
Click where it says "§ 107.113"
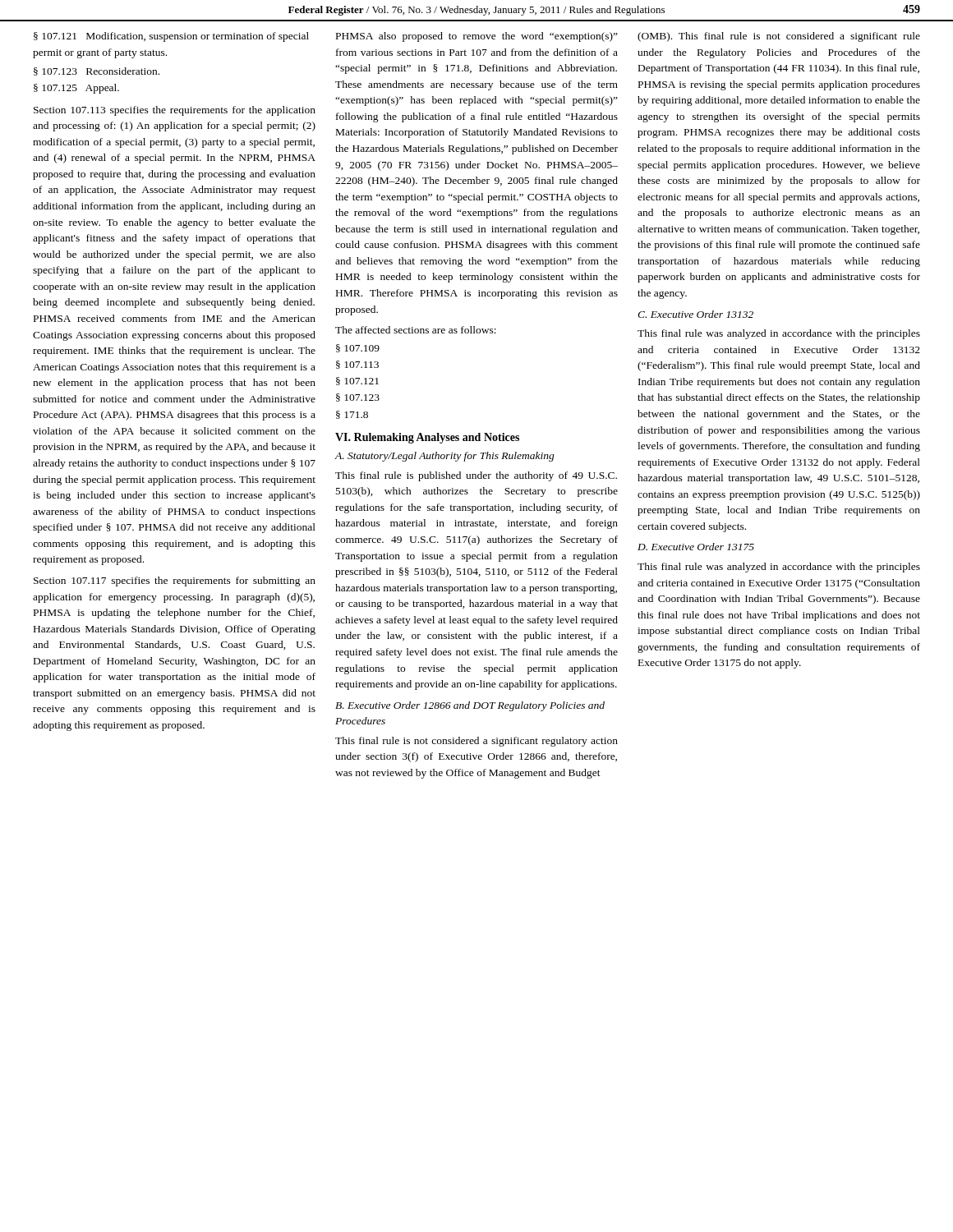point(357,364)
